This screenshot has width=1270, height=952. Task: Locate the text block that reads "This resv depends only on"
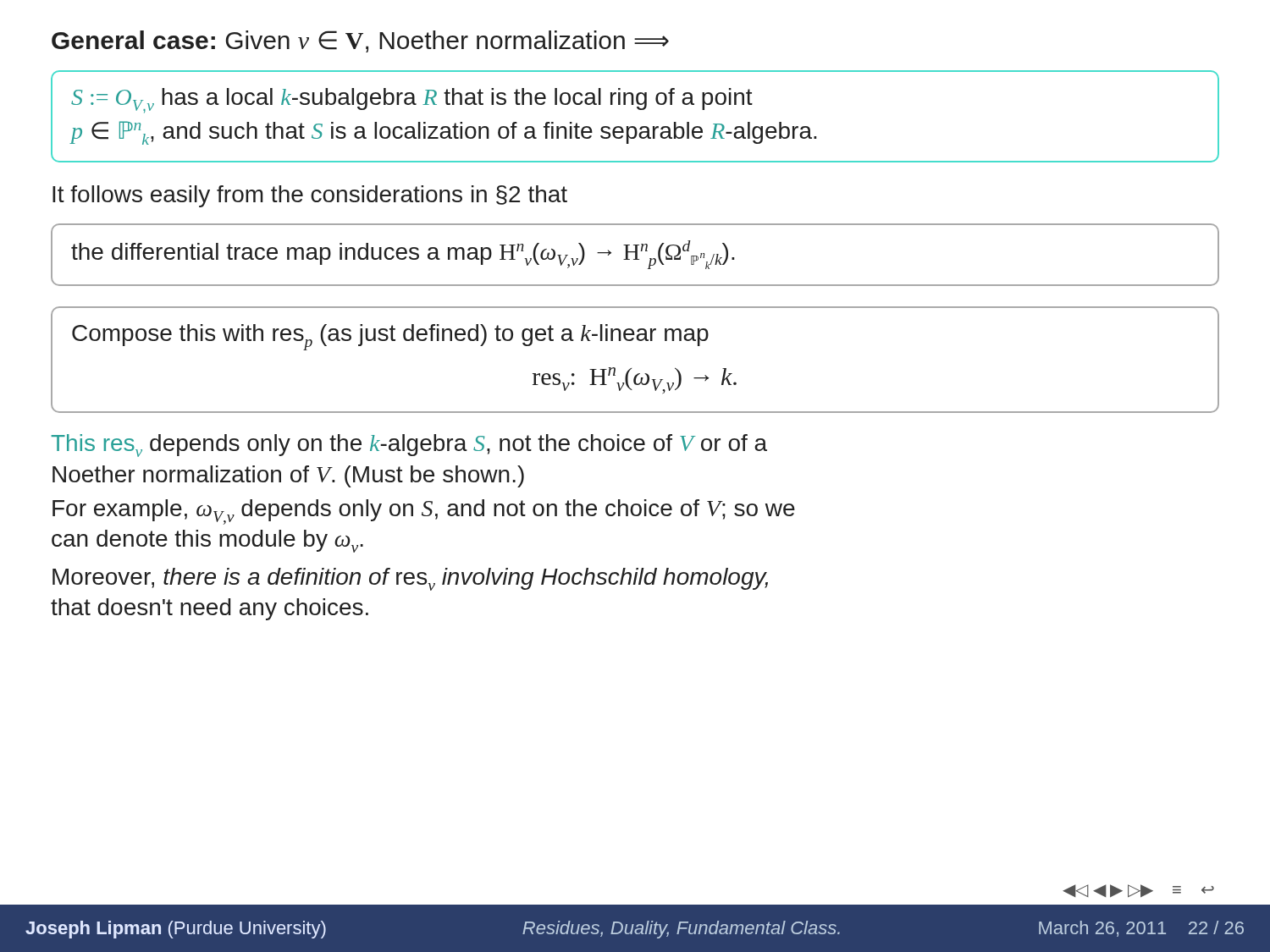[409, 458]
